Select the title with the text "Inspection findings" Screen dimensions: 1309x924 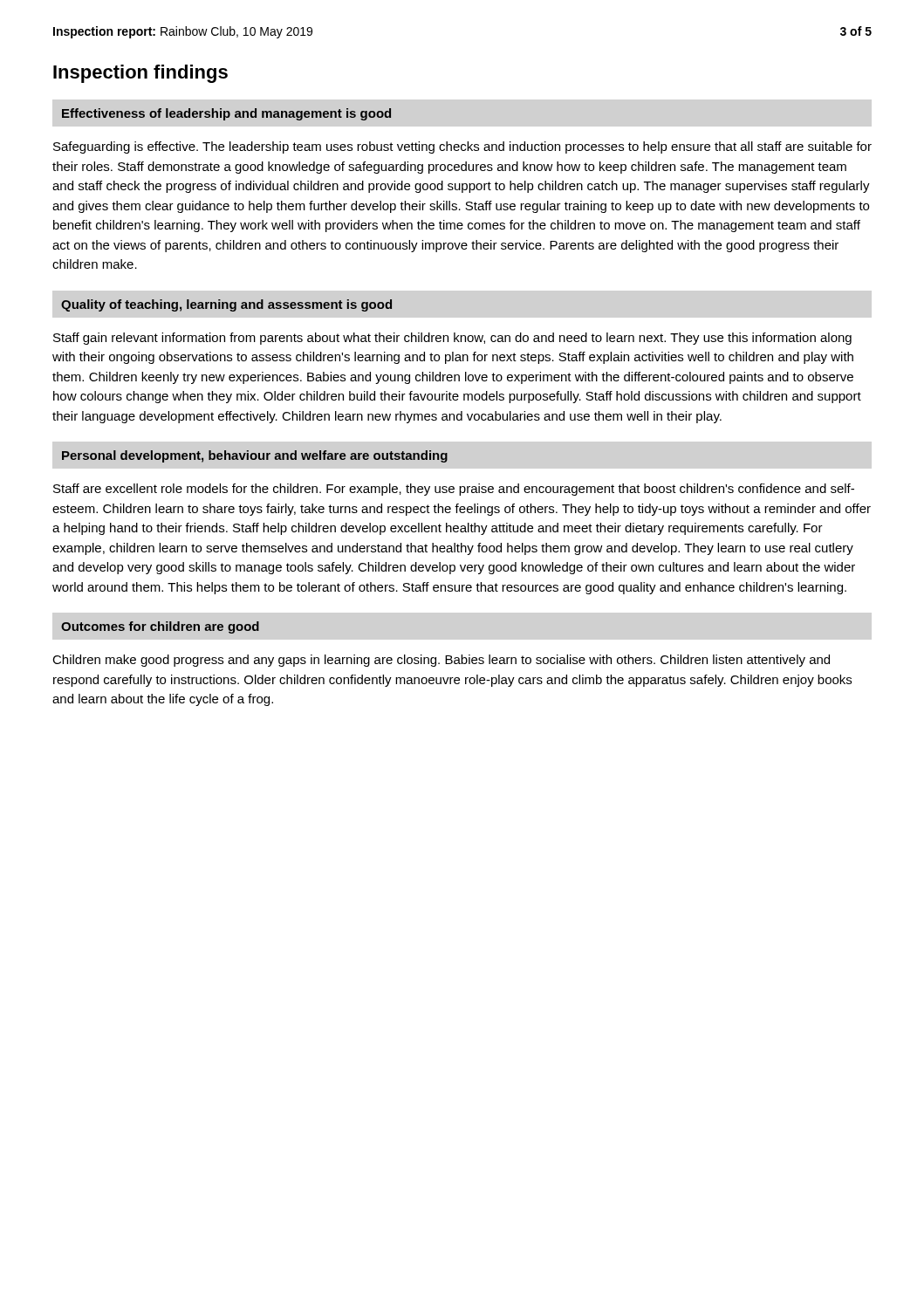[x=140, y=74]
